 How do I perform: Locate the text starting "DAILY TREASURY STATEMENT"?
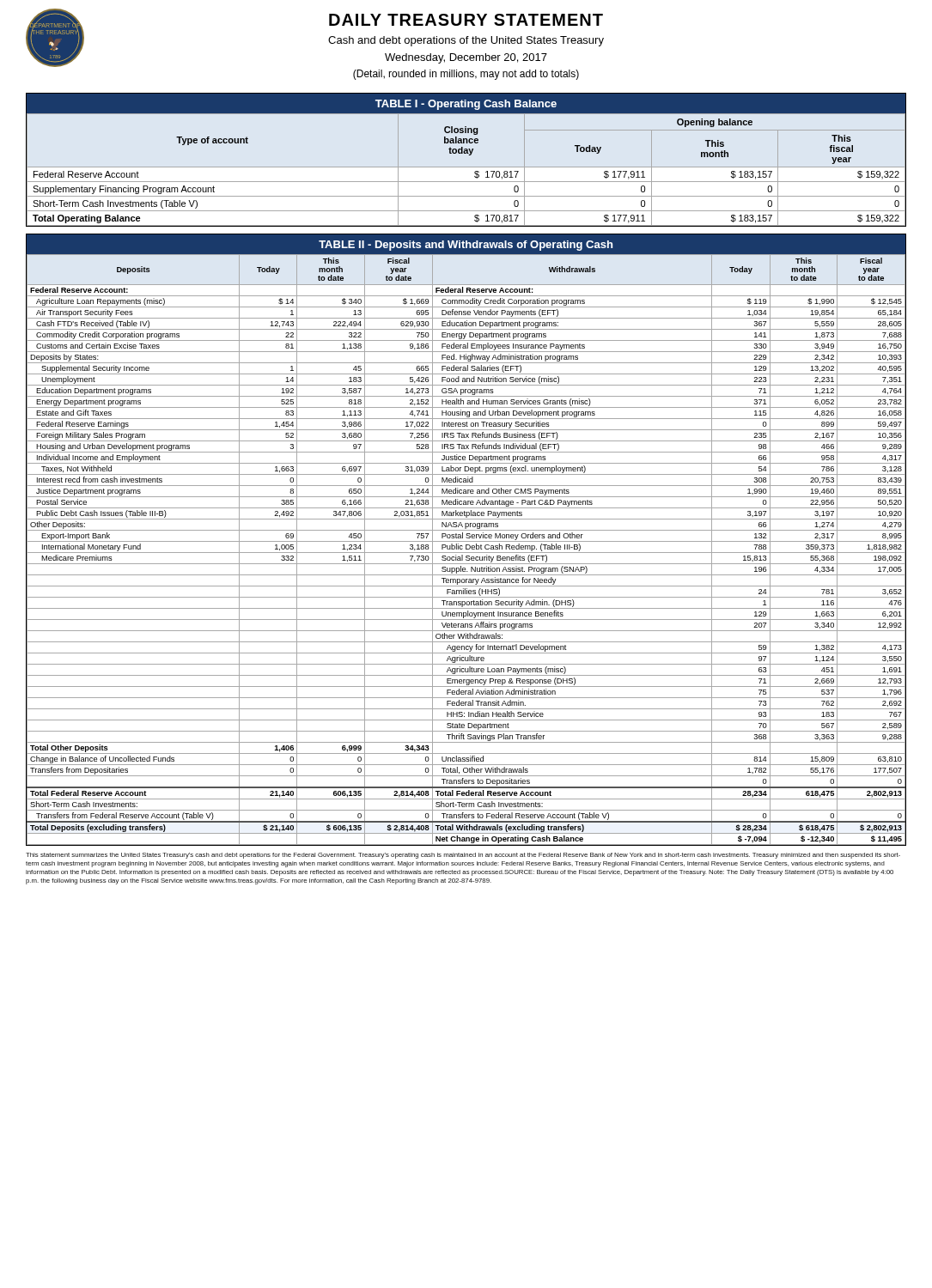[466, 20]
